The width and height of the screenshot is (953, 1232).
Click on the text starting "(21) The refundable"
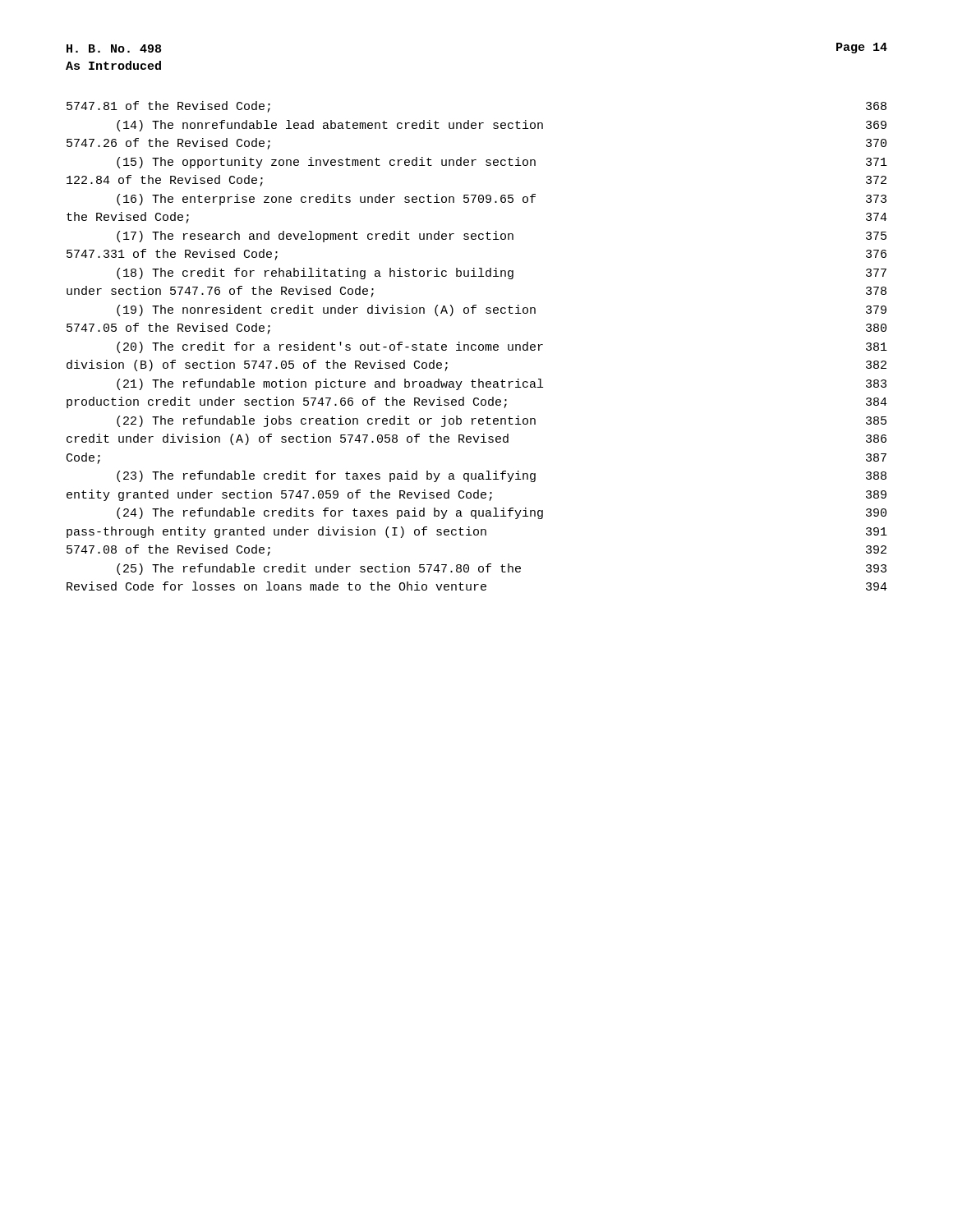click(476, 394)
